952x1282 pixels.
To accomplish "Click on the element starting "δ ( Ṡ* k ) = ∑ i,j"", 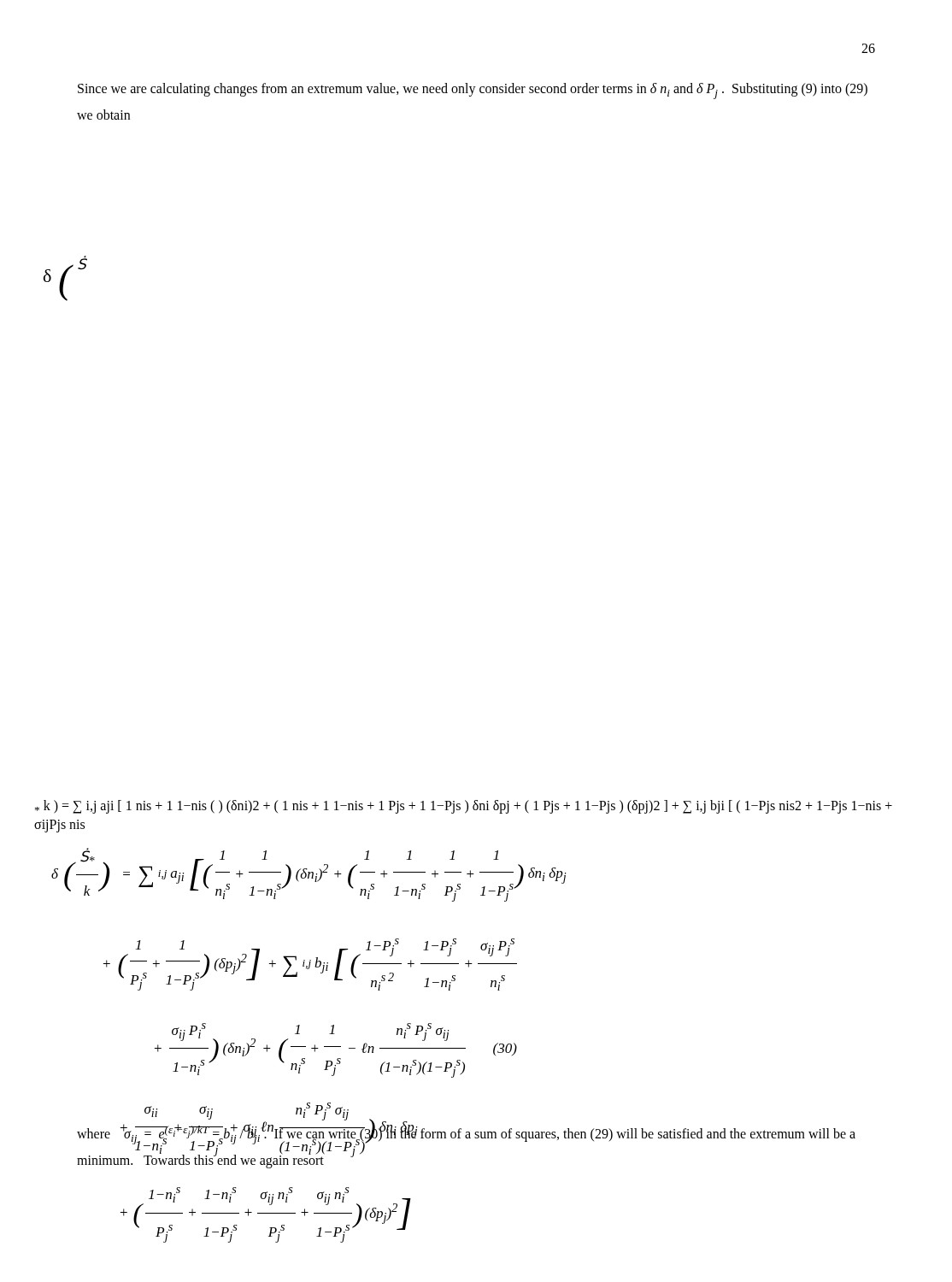I will (65, 278).
